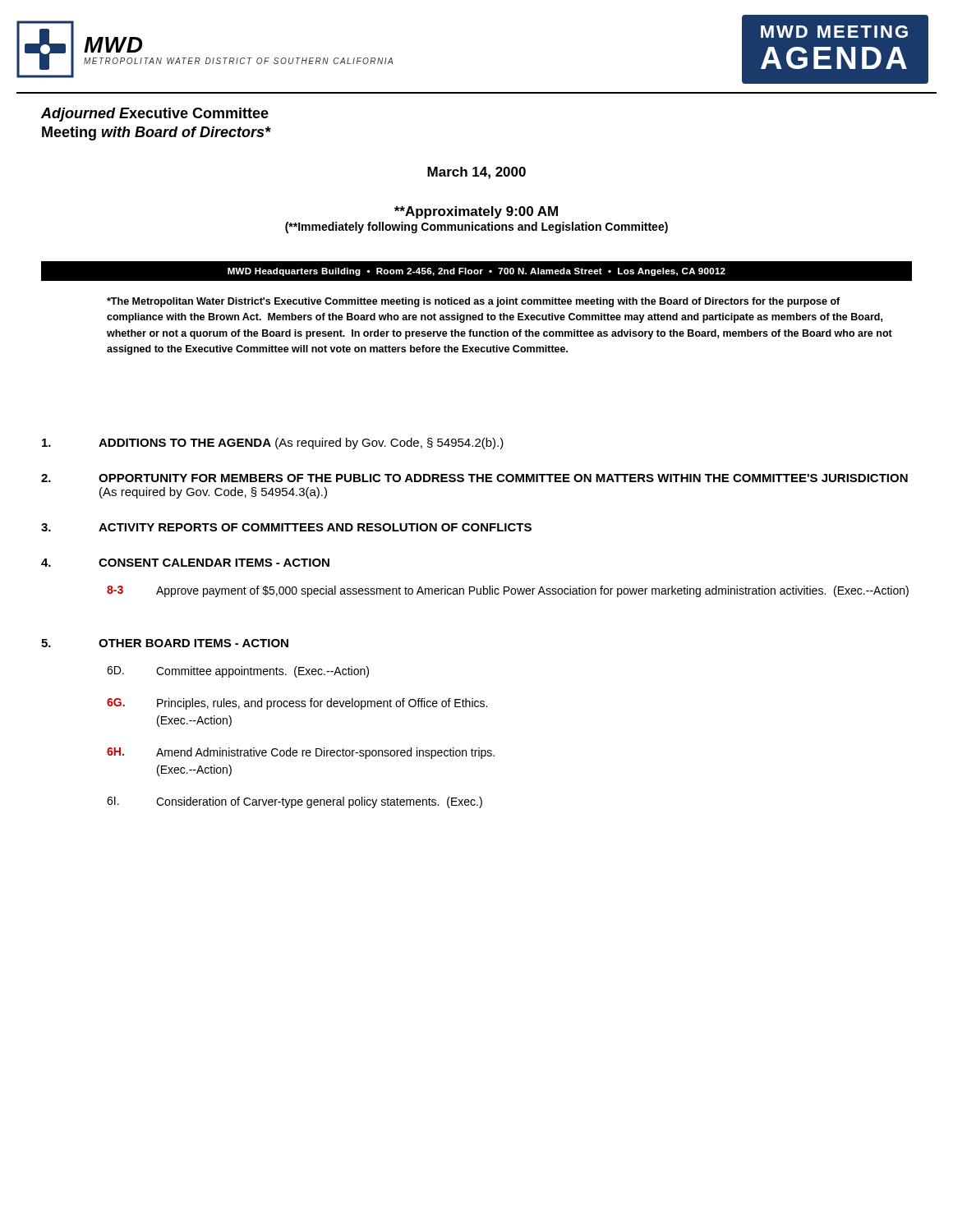Click on the text that says "March 14, 2000"
Viewport: 953px width, 1232px height.
(476, 172)
